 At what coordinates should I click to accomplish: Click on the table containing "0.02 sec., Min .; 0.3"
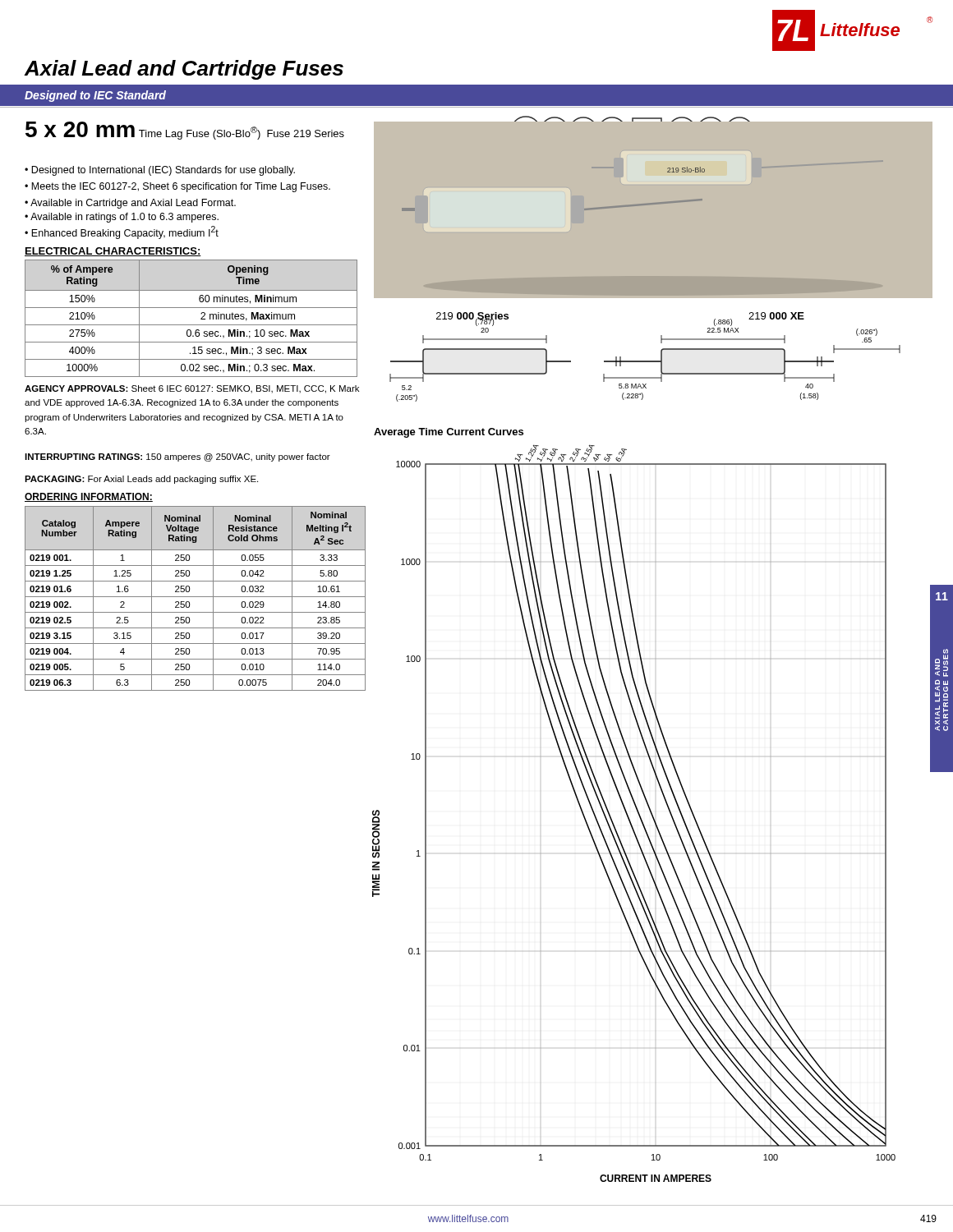coord(191,318)
